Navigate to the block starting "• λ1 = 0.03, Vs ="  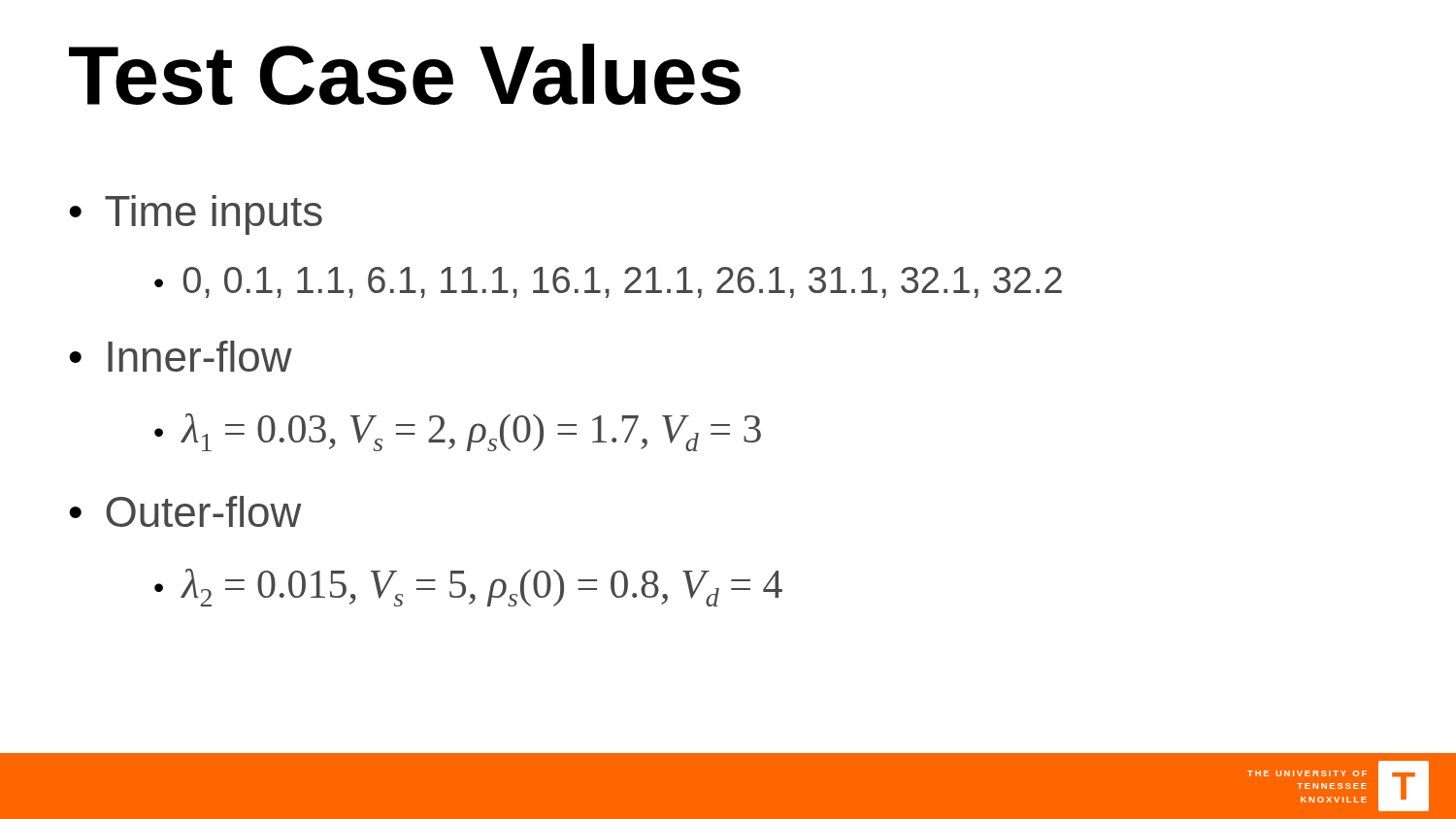pyautogui.click(x=458, y=432)
